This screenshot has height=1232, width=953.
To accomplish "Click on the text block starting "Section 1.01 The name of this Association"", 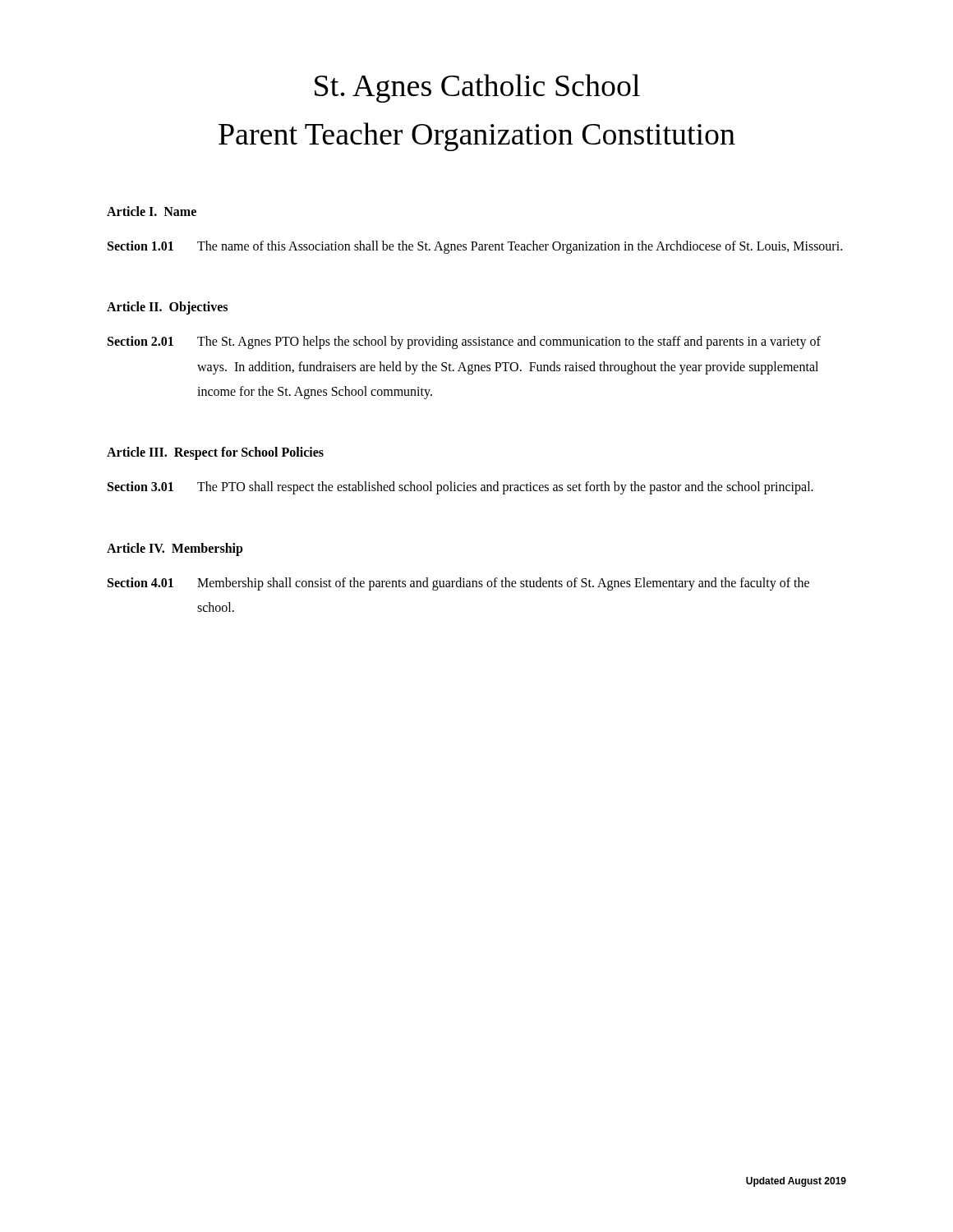I will coord(476,246).
